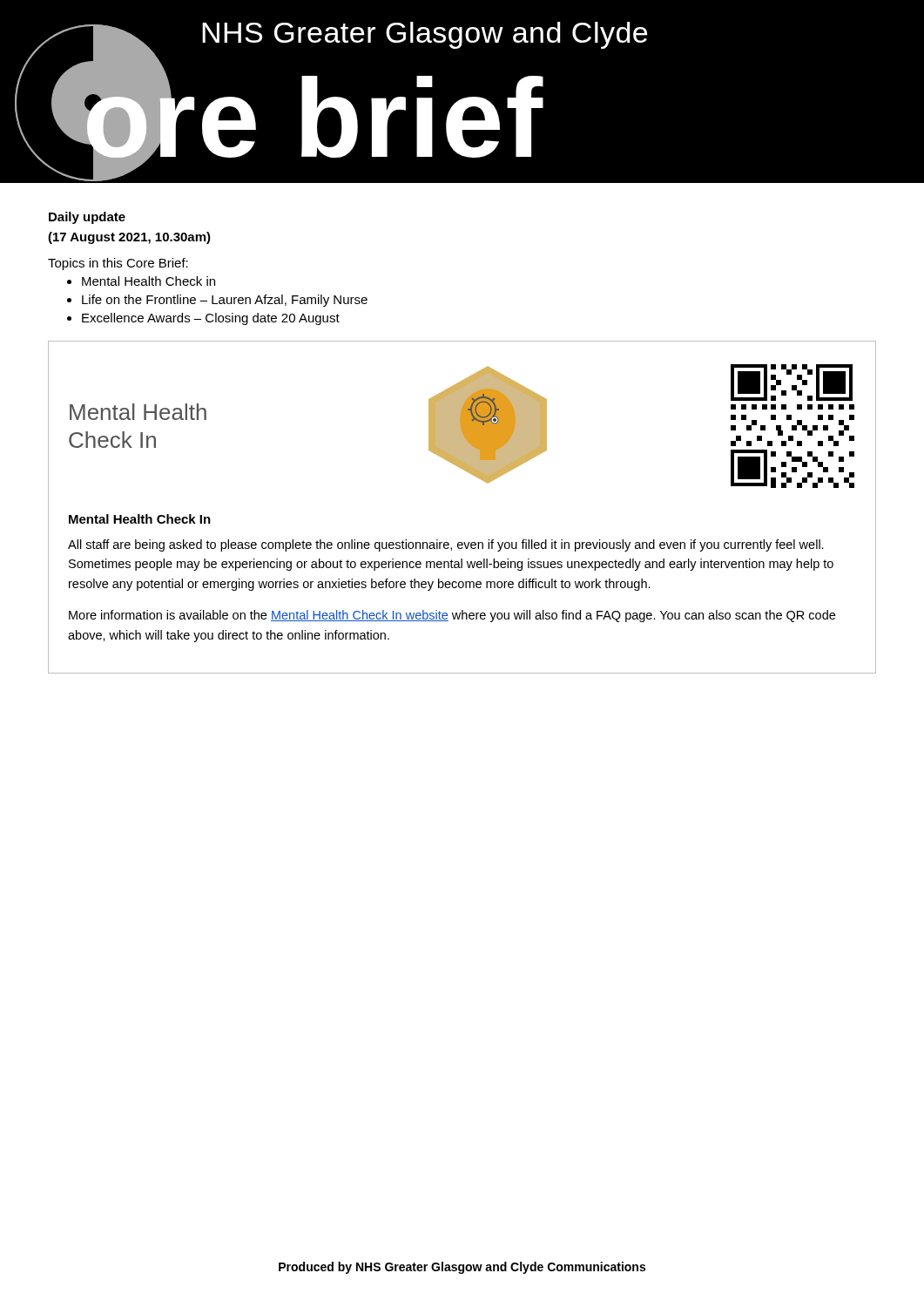Locate the list item that reads "Excellence Awards – Closing date 20 August"
This screenshot has height=1307, width=924.
coord(210,318)
